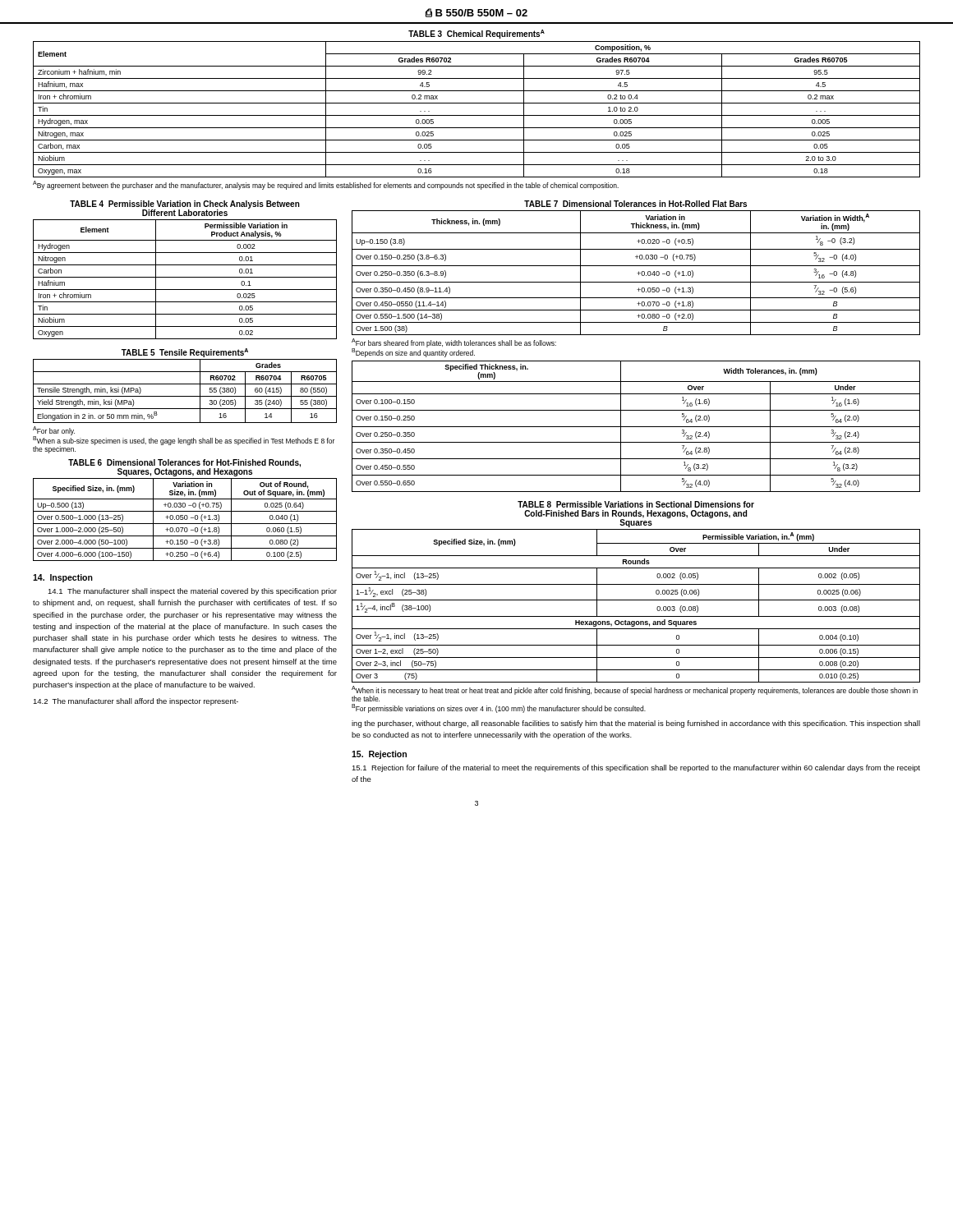Image resolution: width=953 pixels, height=1232 pixels.
Task: Find the title containing "TABLE 7 Dimensional Tolerances"
Action: [x=636, y=204]
